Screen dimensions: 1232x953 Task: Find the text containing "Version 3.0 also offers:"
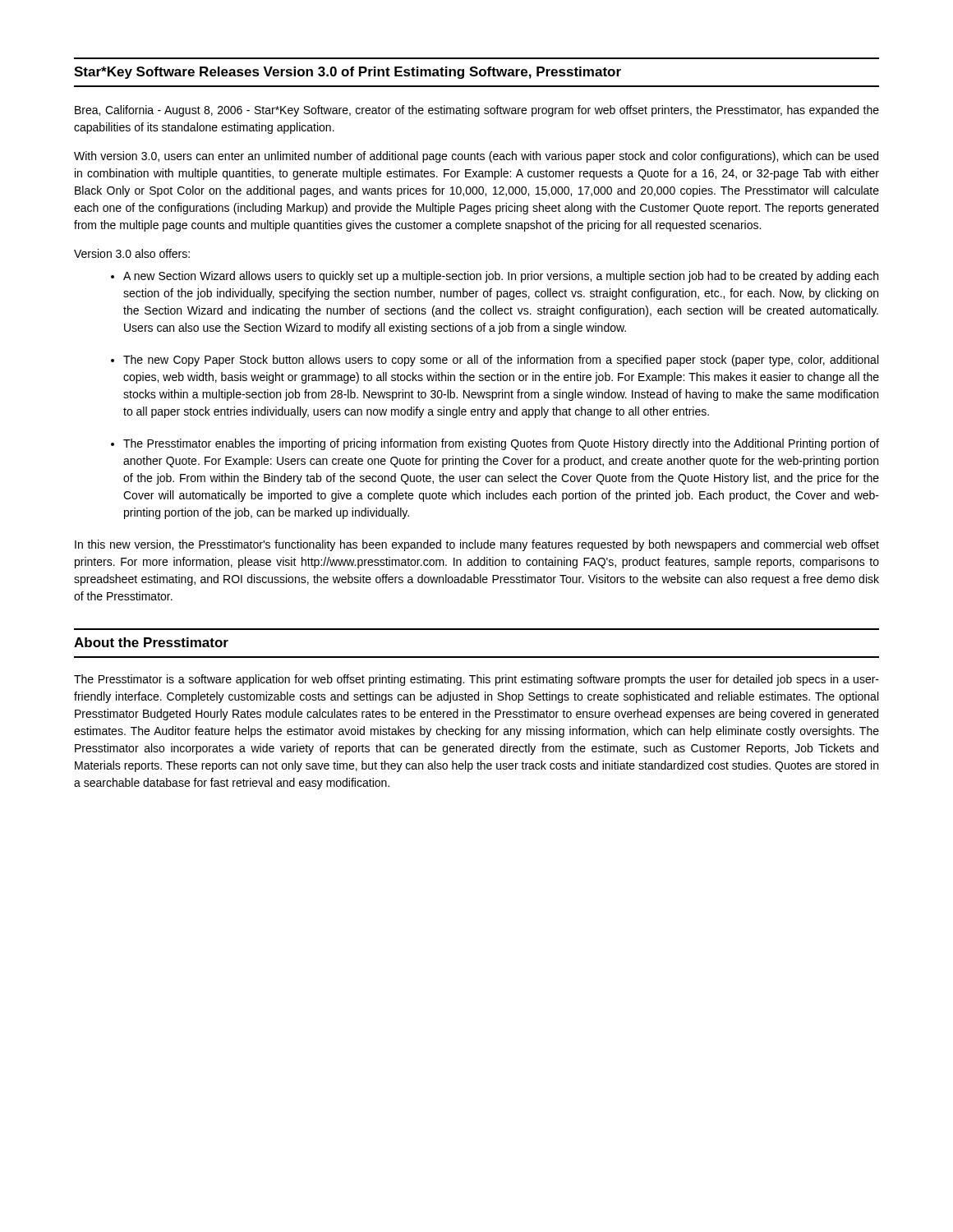132,254
